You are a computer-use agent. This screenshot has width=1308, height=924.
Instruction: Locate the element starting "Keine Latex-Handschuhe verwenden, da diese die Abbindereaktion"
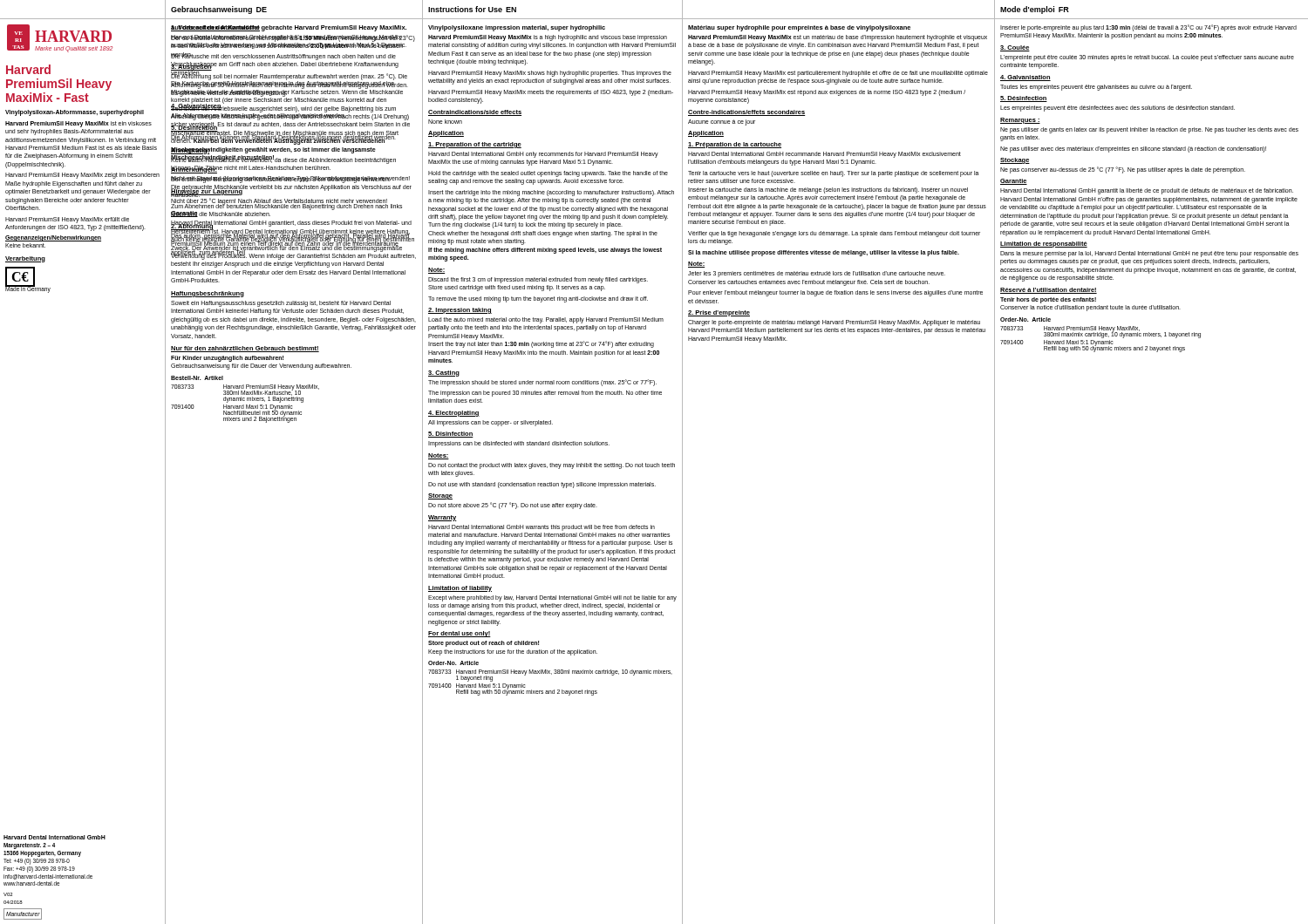point(284,164)
